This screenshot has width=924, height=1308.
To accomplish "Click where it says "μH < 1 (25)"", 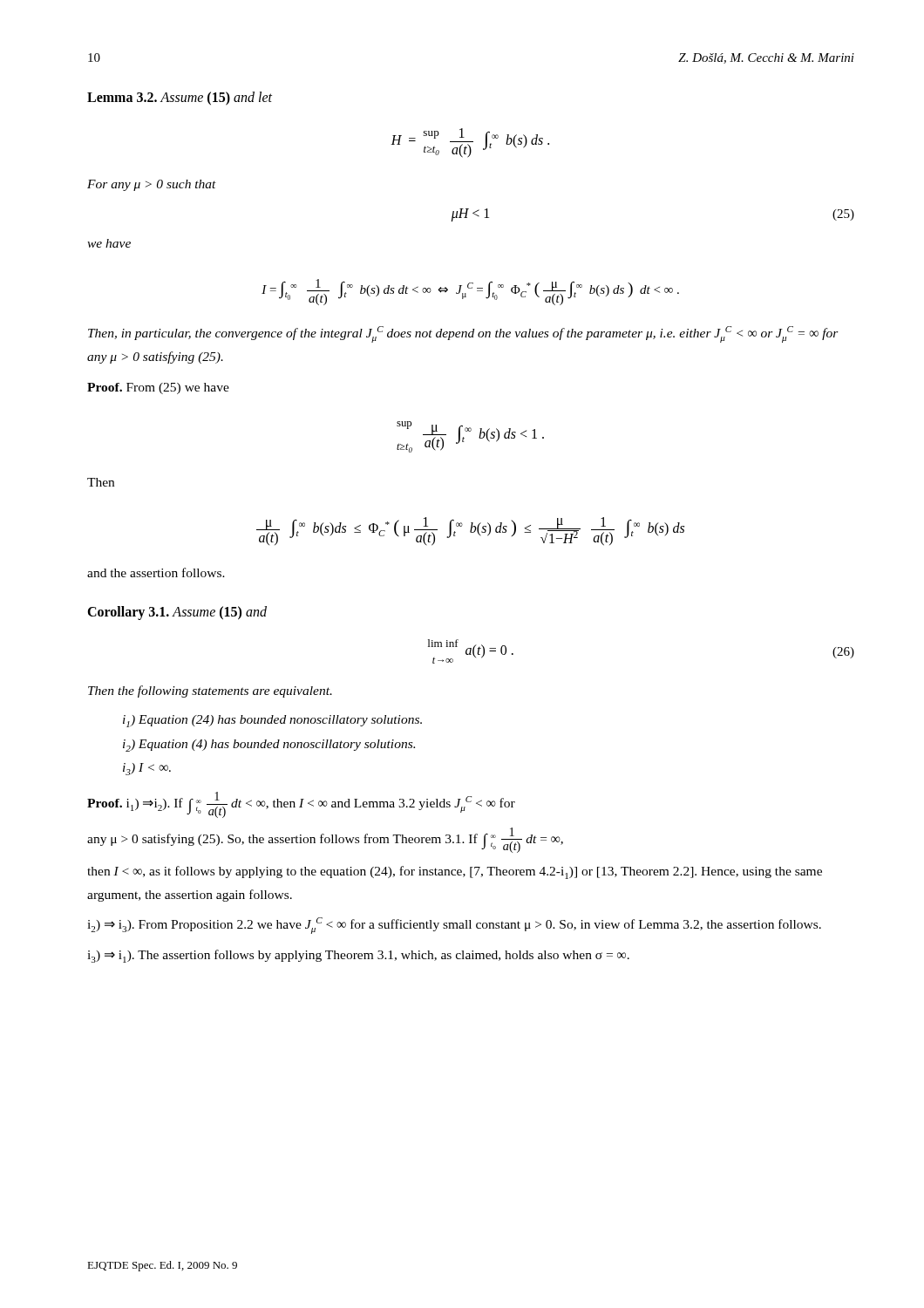I will pos(476,215).
